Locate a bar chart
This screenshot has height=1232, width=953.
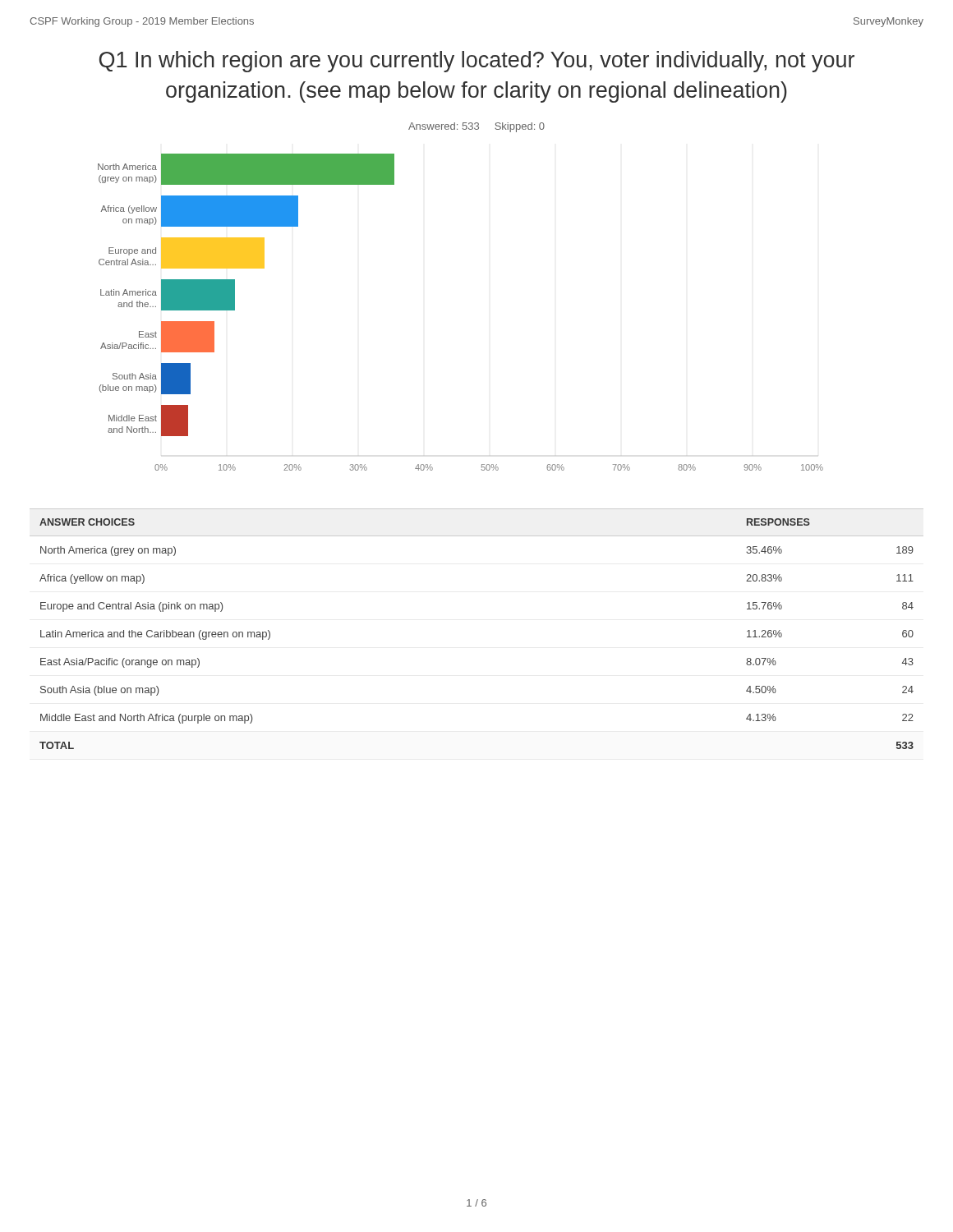coord(476,313)
